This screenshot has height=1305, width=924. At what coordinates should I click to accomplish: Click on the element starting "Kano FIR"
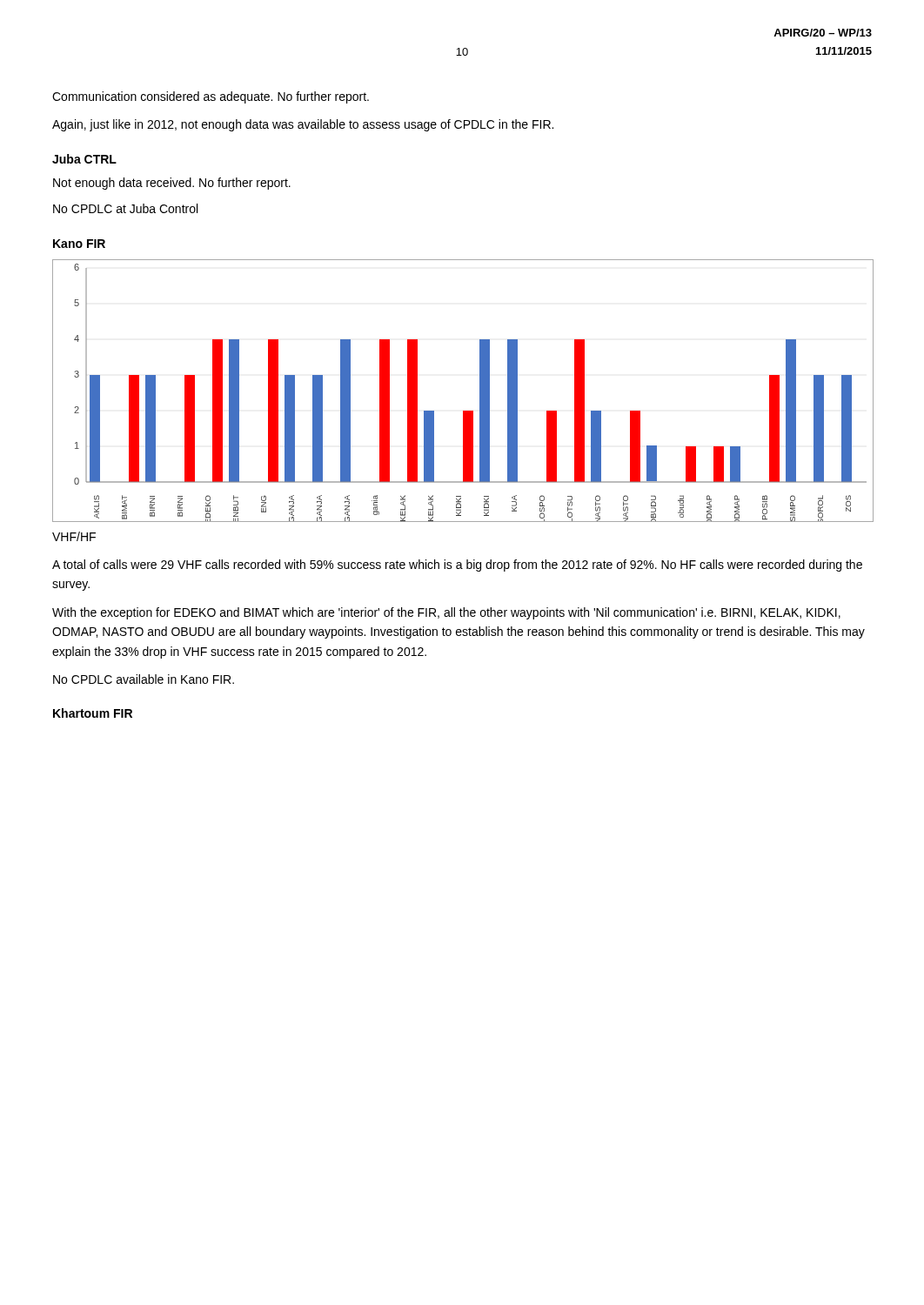click(79, 243)
